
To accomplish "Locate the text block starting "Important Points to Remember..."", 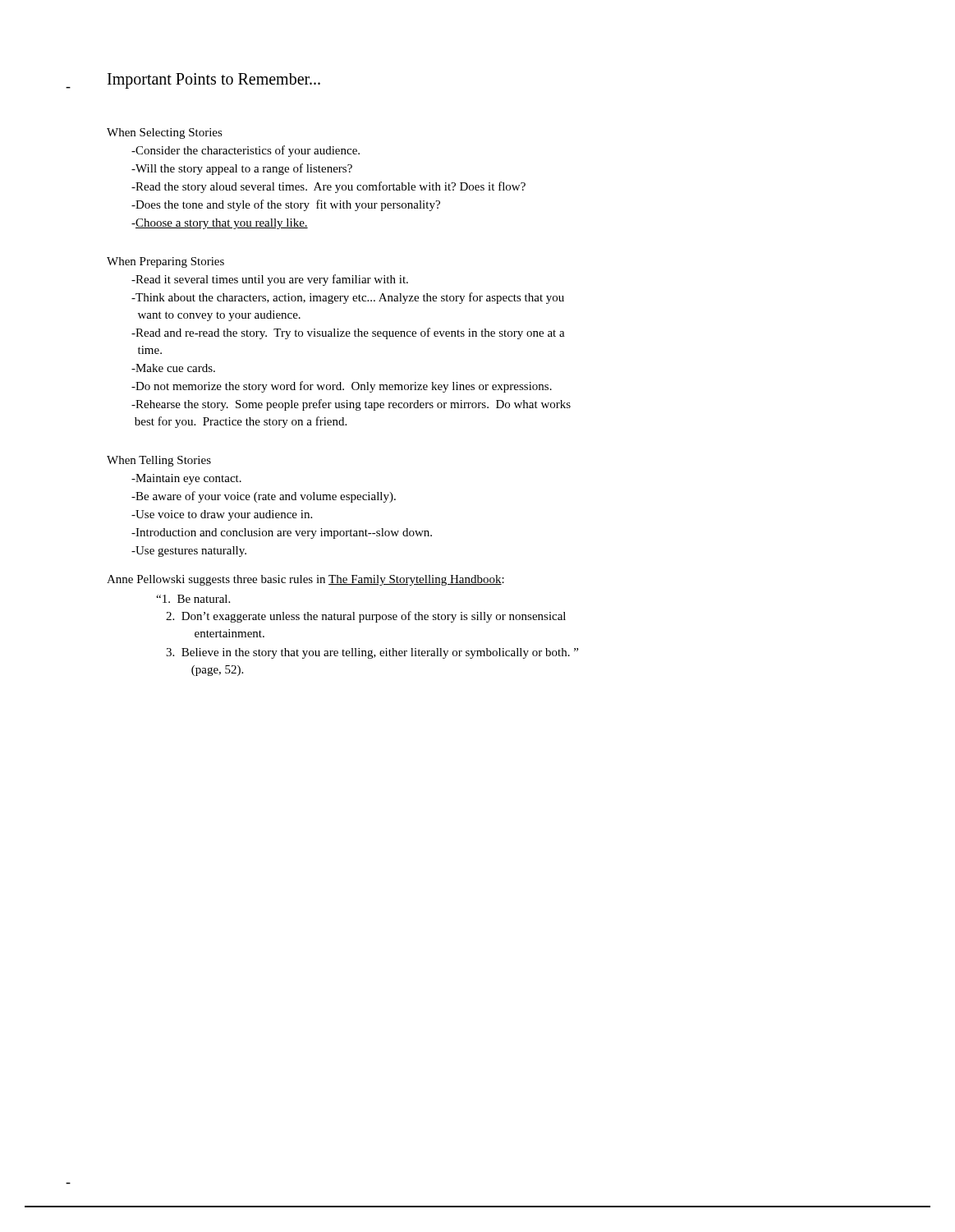I will click(214, 79).
